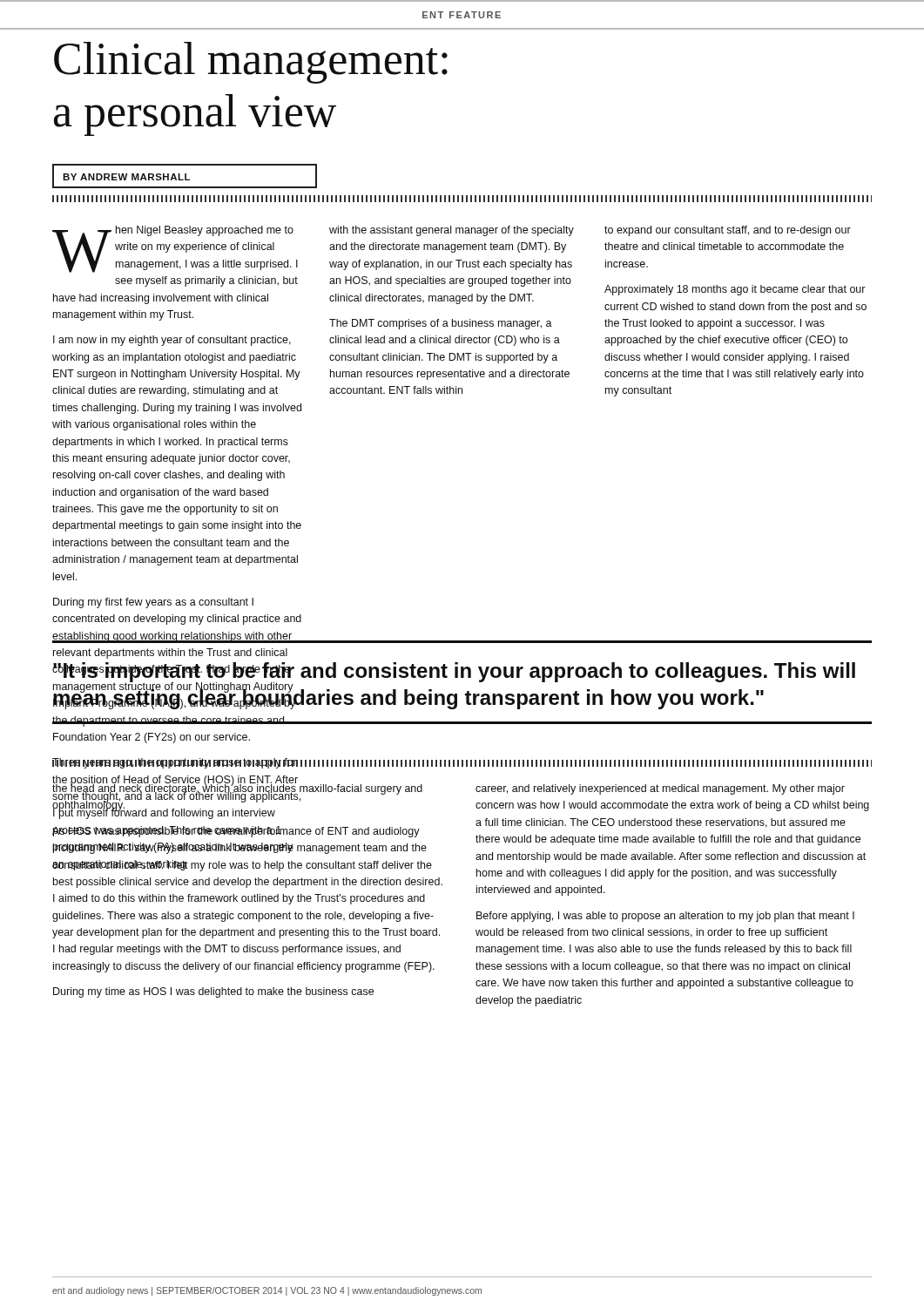Point to the block beginning "to expand our consultant"
This screenshot has height=1307, width=924.
coord(739,311)
